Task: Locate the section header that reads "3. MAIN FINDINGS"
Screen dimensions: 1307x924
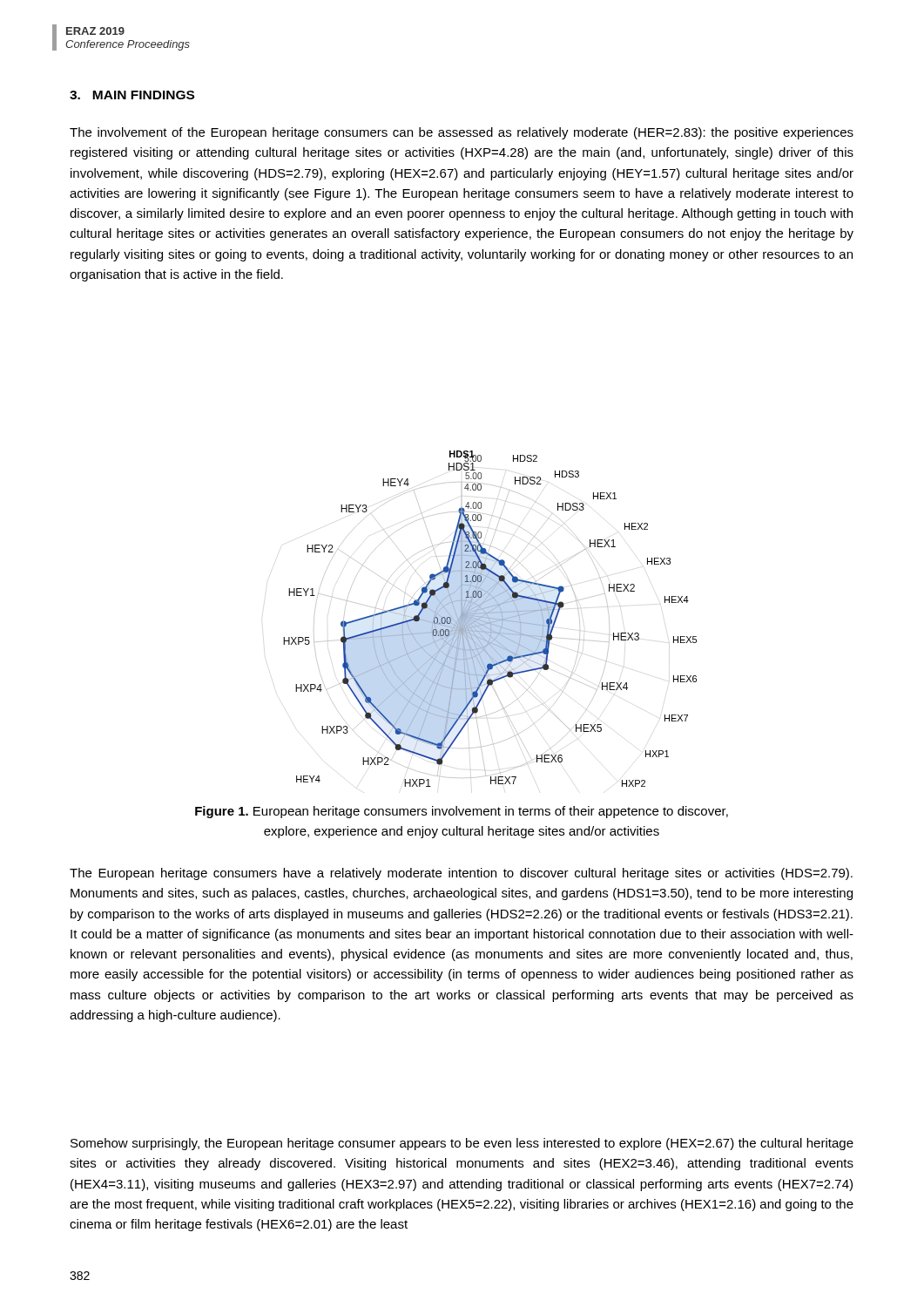Action: 132,95
